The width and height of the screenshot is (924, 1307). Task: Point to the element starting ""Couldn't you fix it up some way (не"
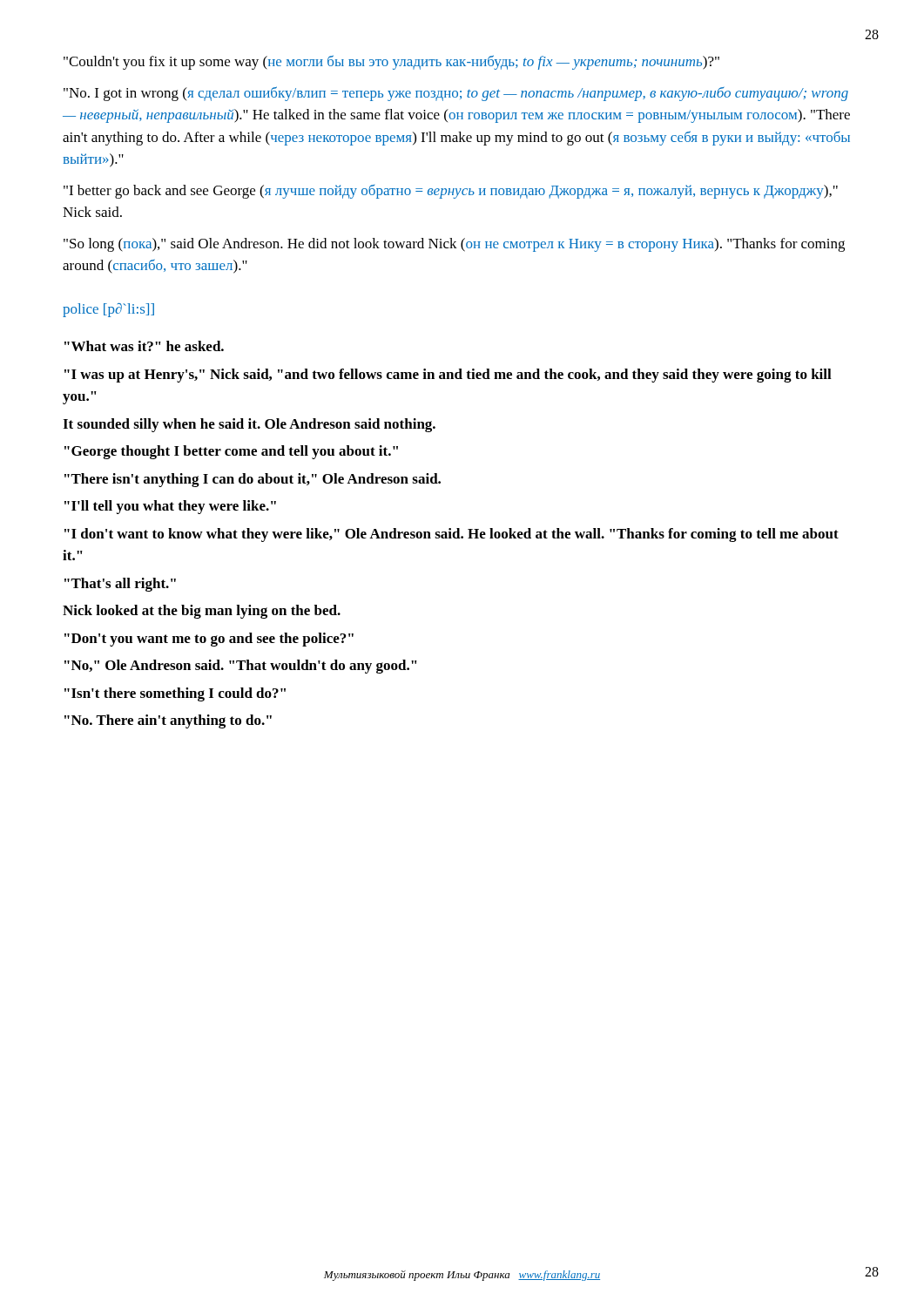point(391,61)
